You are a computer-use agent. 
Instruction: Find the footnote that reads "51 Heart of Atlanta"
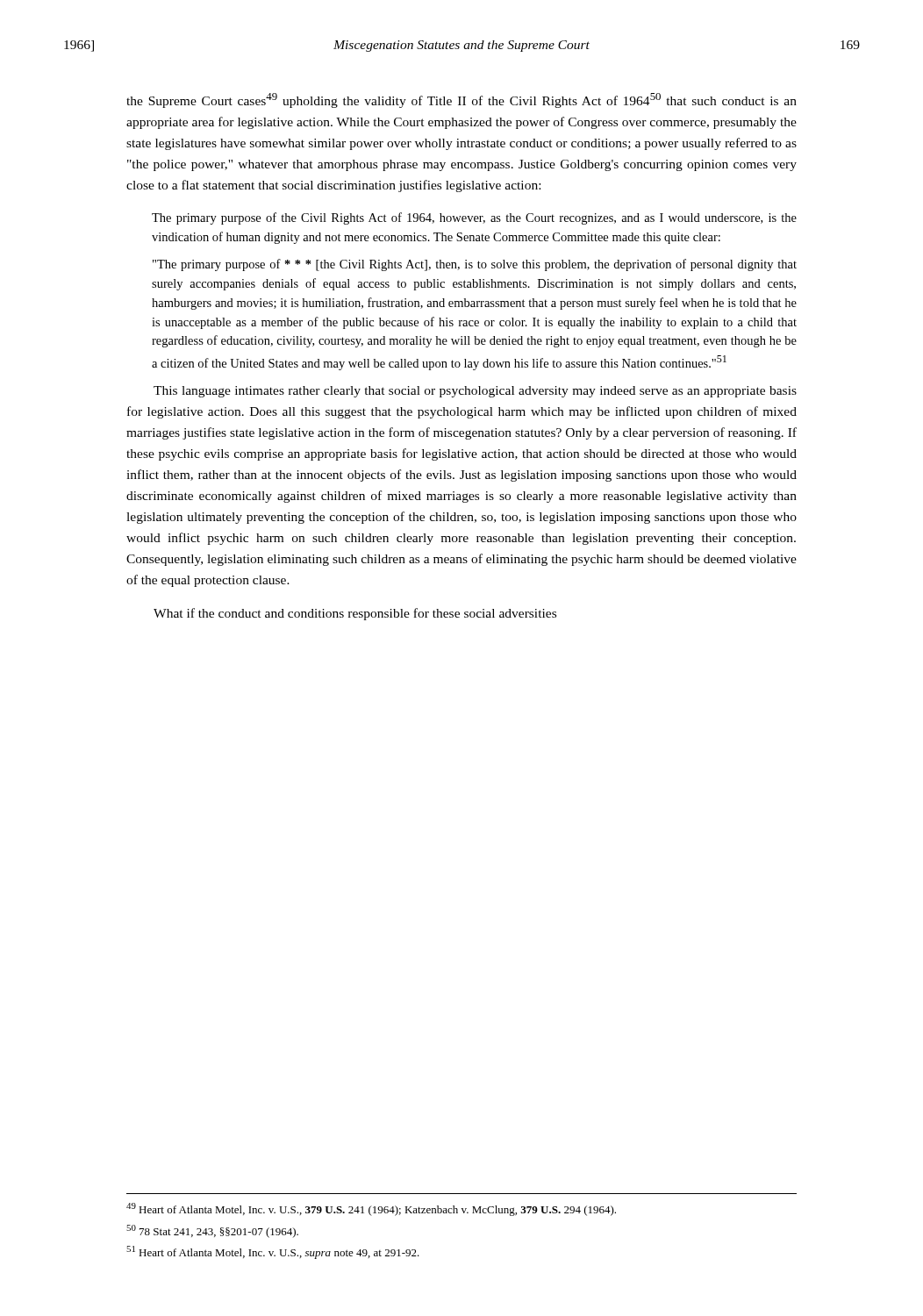[x=273, y=1252]
